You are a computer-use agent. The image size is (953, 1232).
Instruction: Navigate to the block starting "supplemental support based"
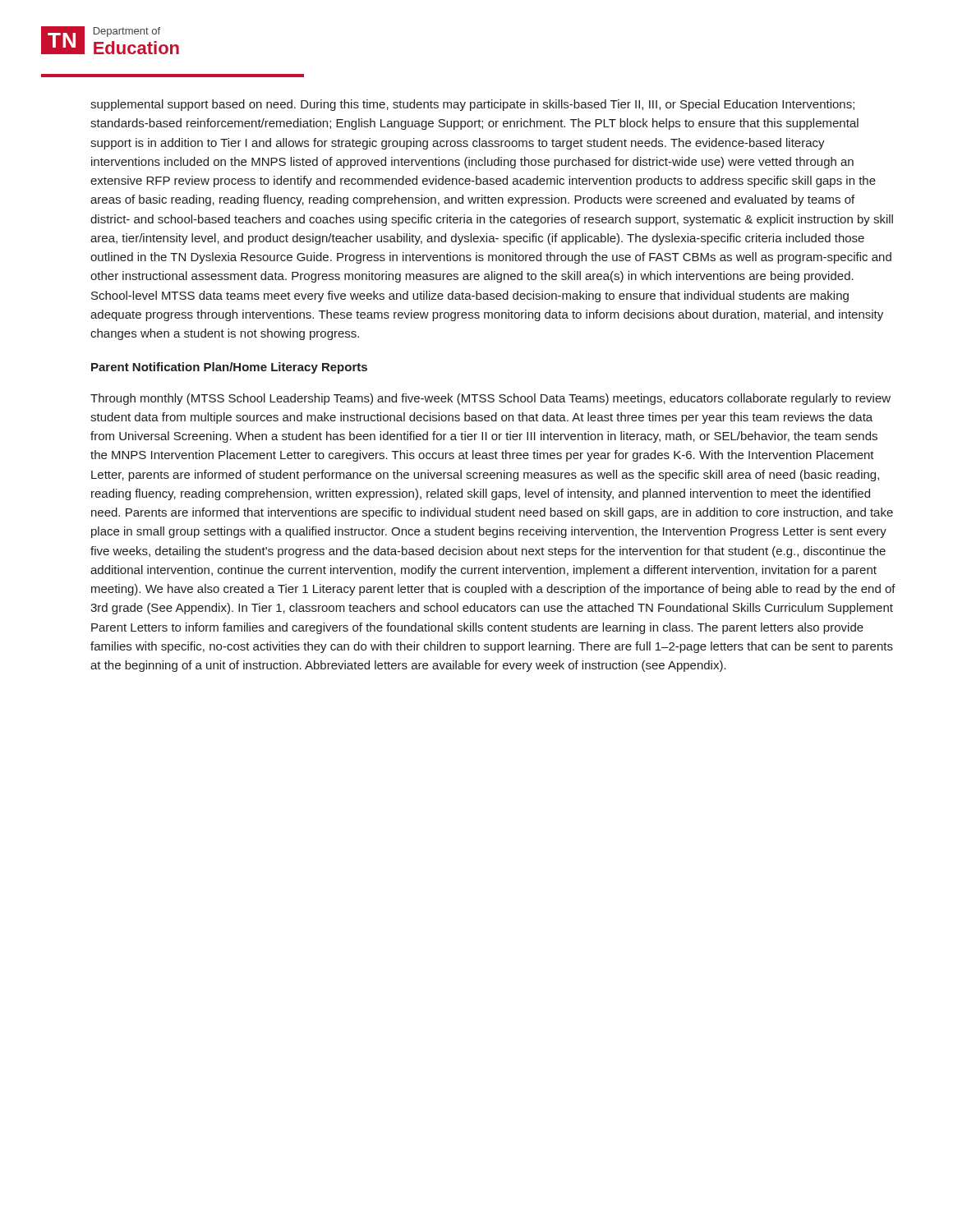tap(493, 219)
